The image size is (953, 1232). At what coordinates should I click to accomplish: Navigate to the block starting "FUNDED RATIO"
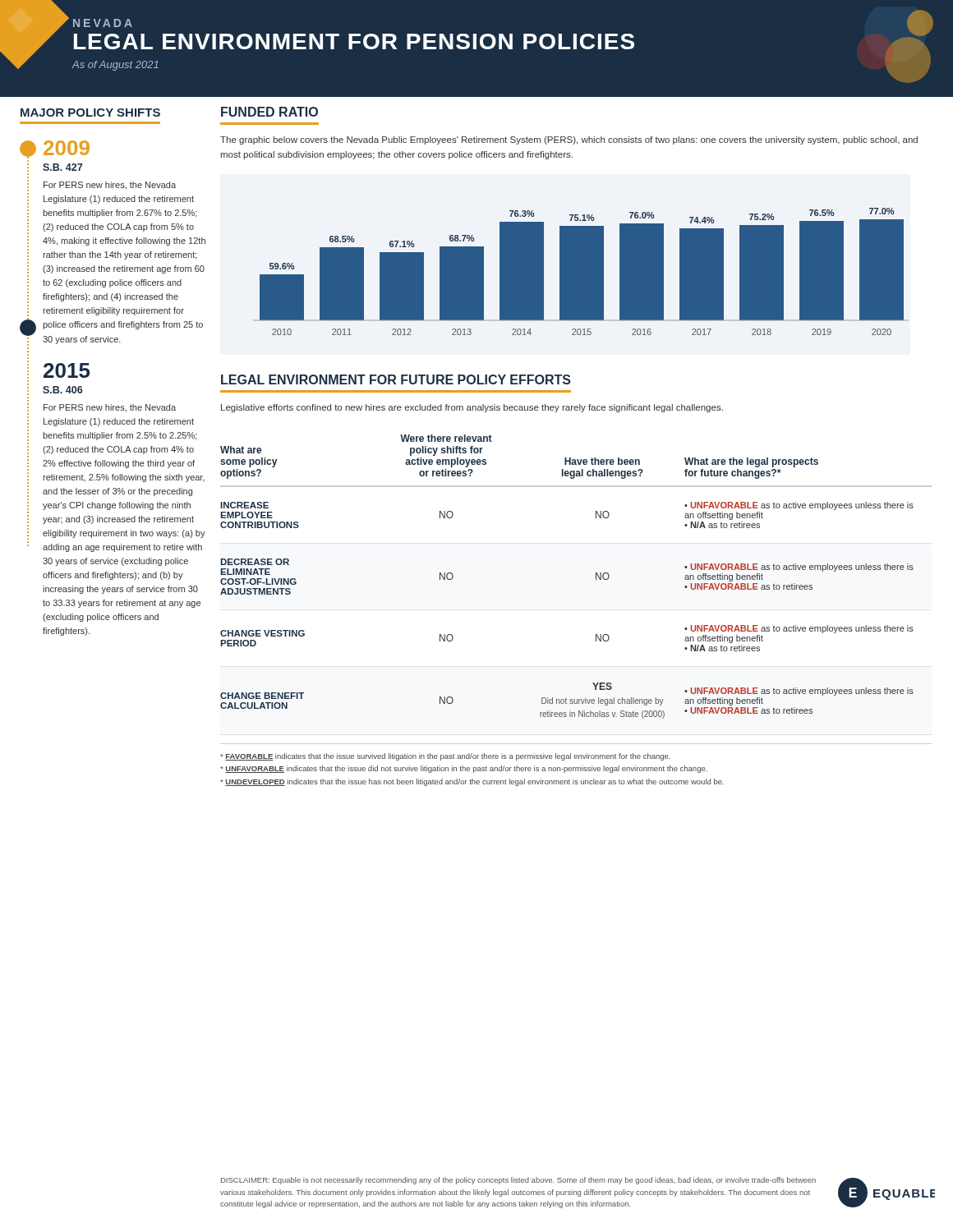click(x=269, y=115)
